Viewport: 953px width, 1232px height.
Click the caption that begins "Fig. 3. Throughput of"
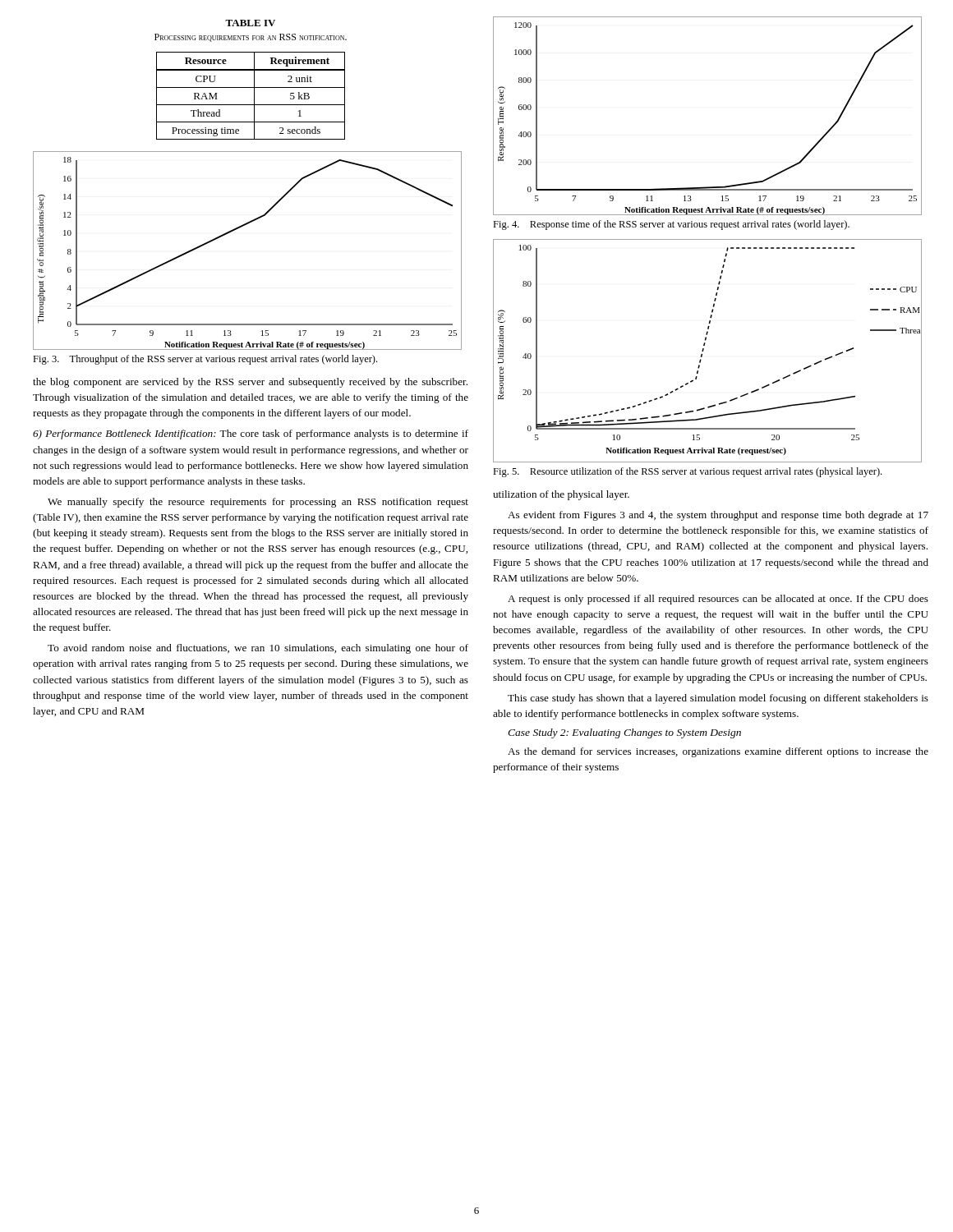[205, 359]
